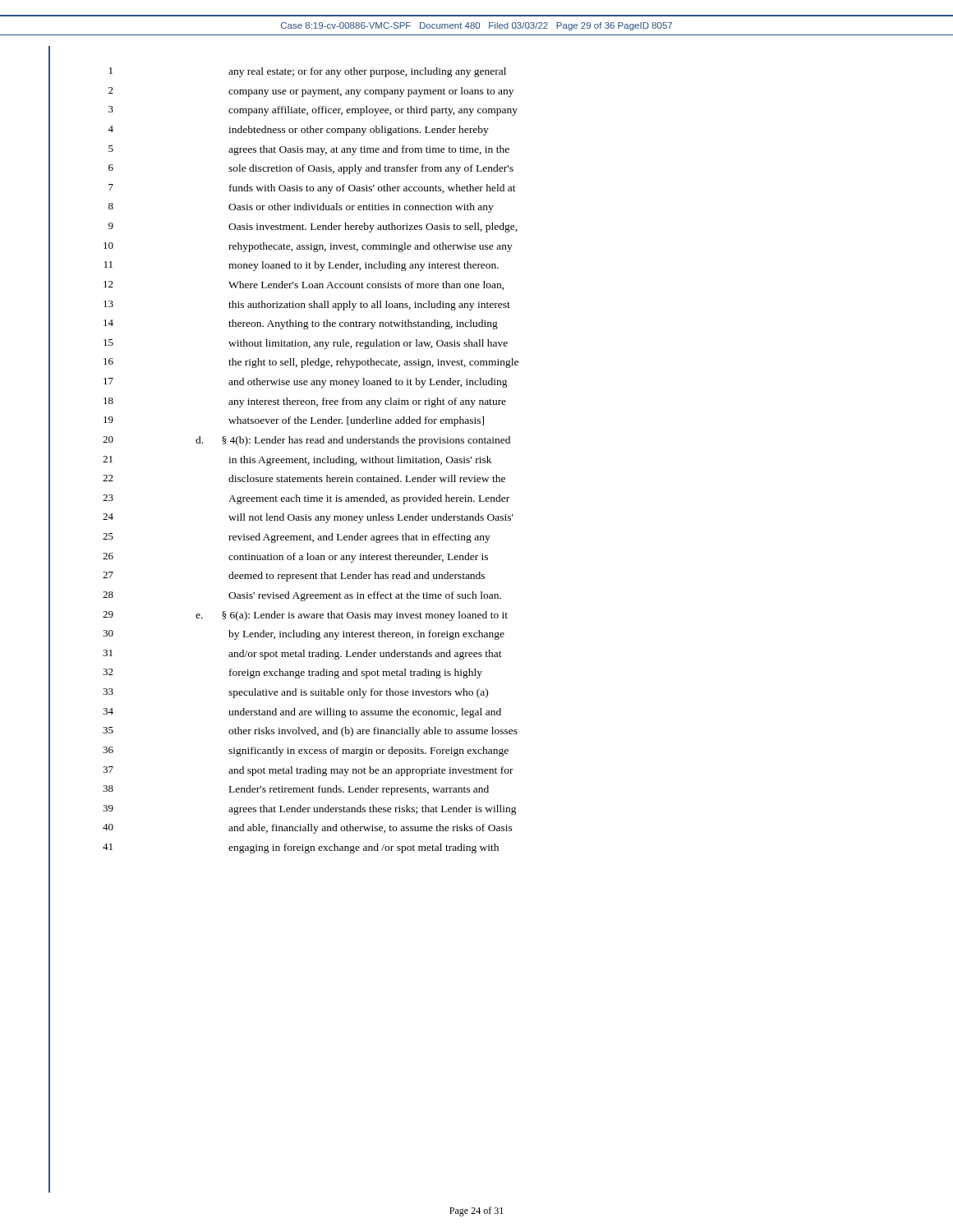
Task: Find the passage starting "20 d. § 4(b): Lender"
Action: 476,518
